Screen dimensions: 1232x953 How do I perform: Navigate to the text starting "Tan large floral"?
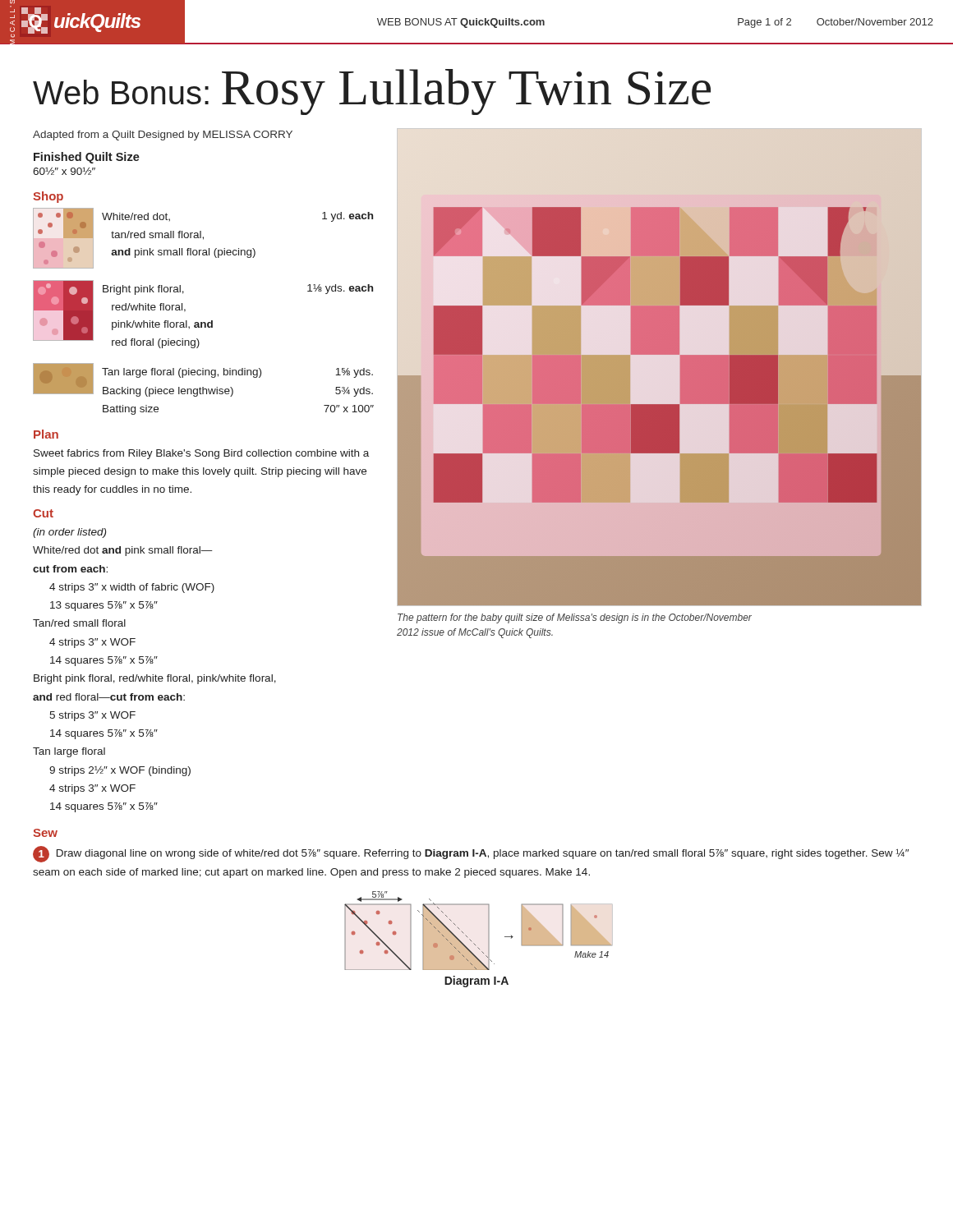coord(203,391)
